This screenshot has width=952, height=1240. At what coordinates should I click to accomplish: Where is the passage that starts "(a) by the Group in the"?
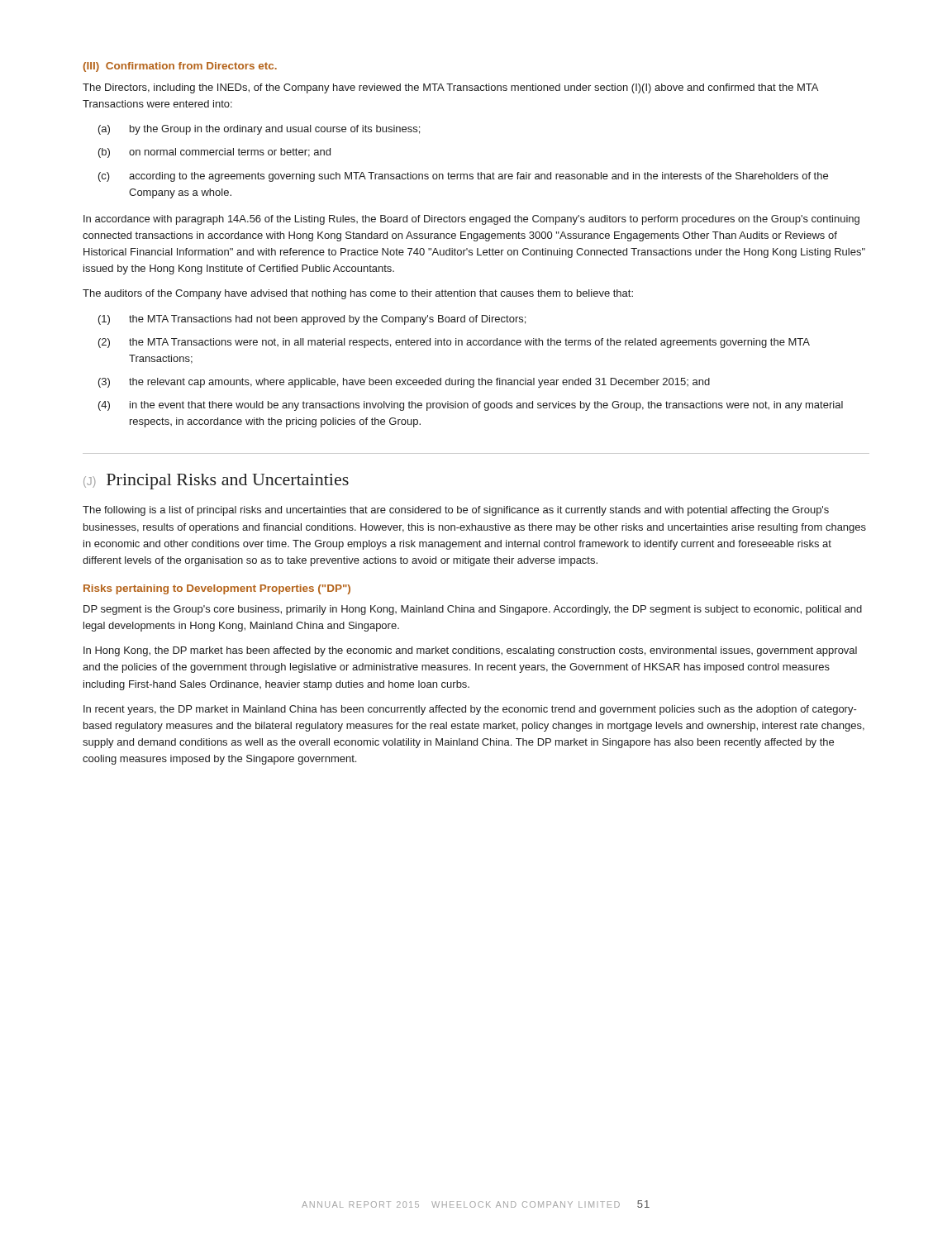pos(259,130)
